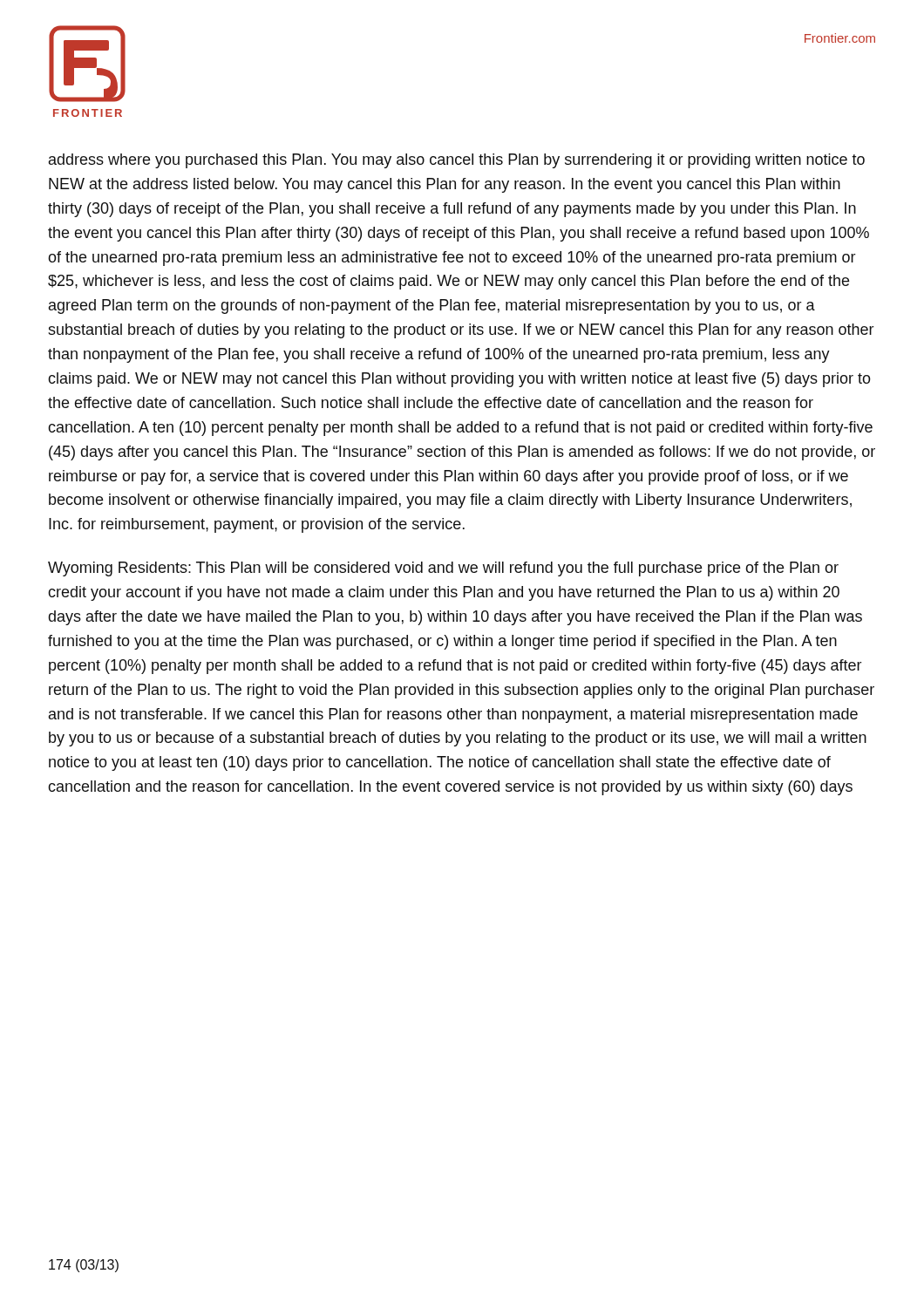924x1308 pixels.
Task: Select the text block with the text "Wyoming Residents: This Plan will be considered"
Action: coord(461,677)
